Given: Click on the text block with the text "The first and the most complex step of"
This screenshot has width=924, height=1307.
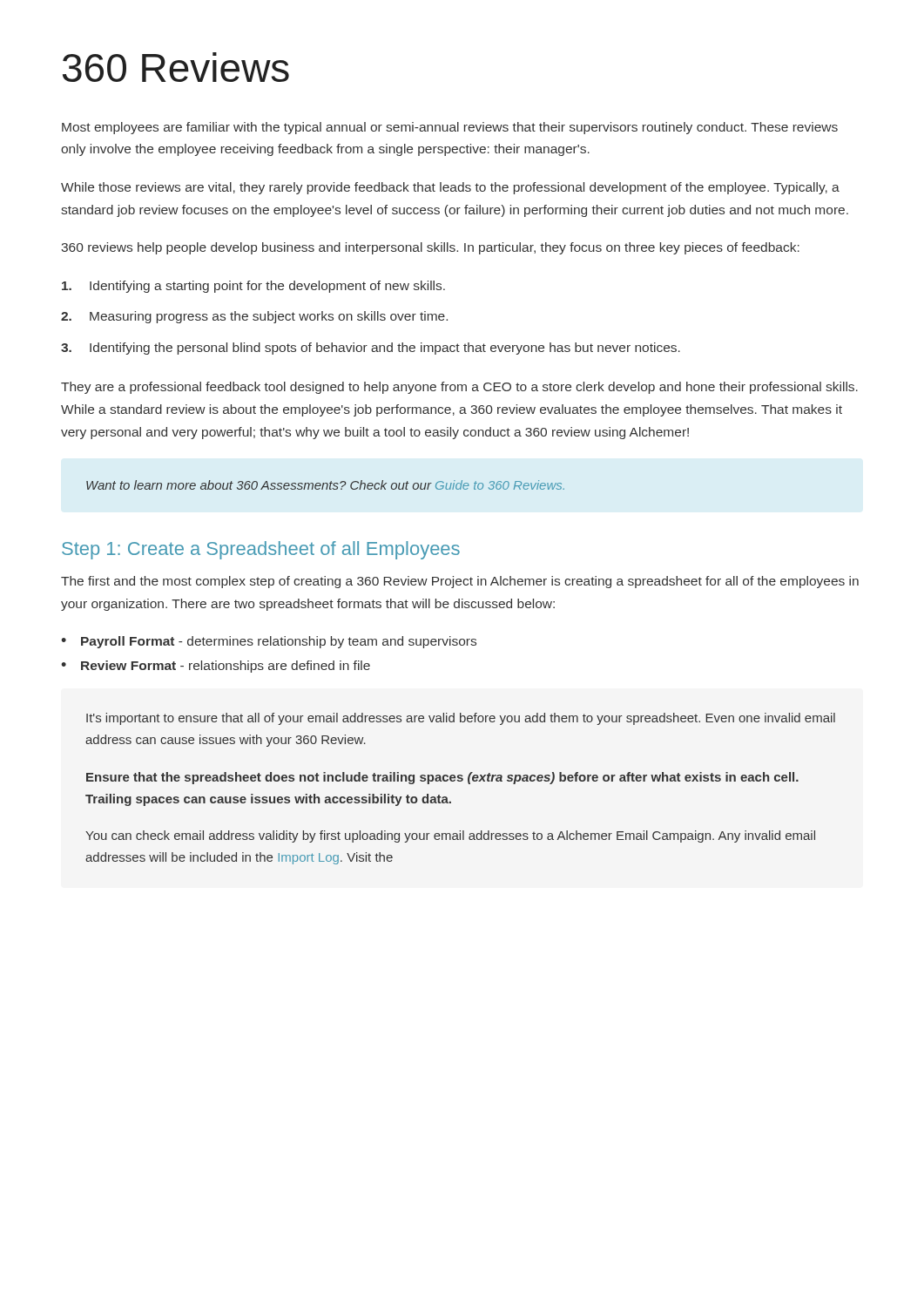Looking at the screenshot, I should point(460,592).
